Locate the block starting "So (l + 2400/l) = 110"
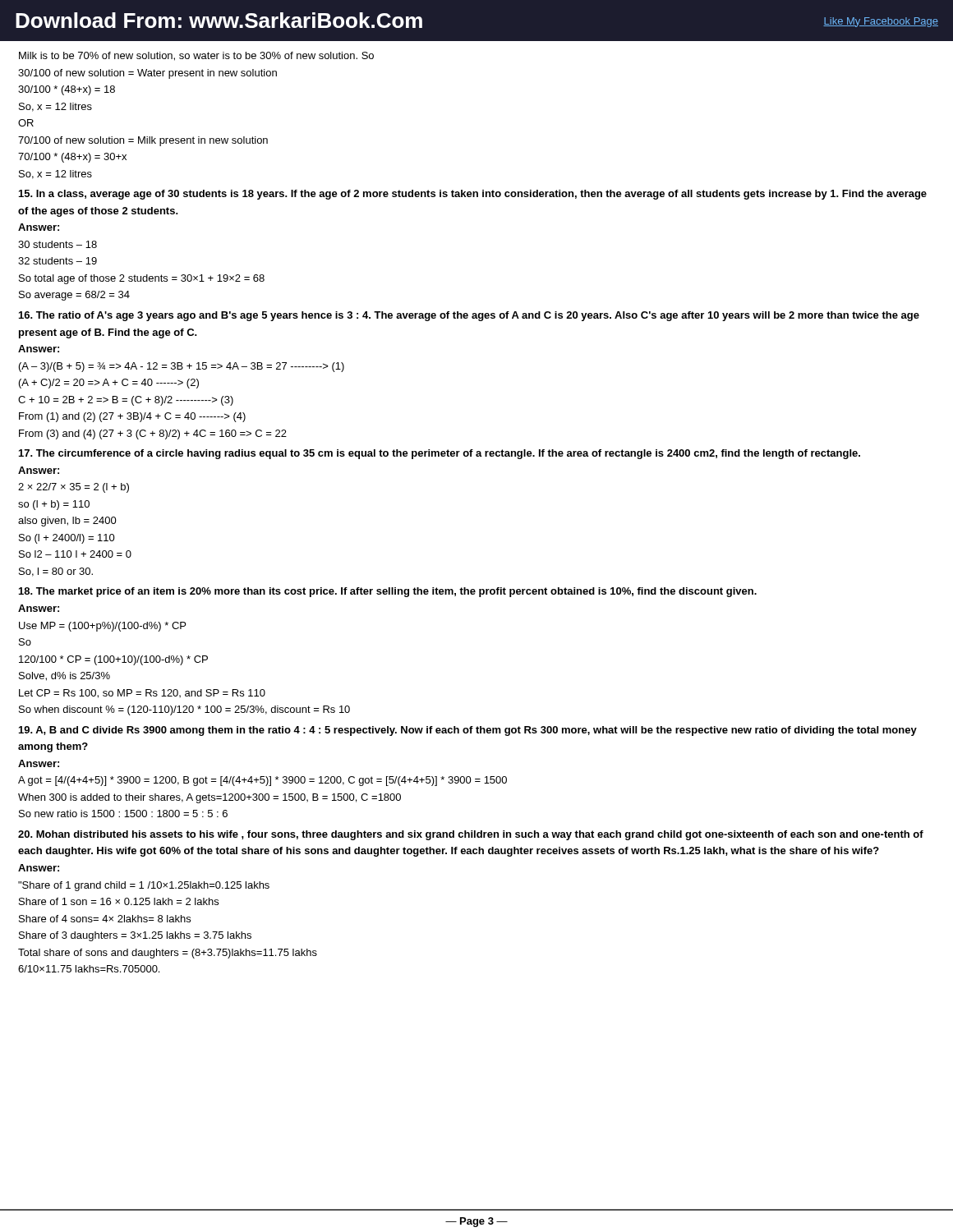 click(x=66, y=537)
